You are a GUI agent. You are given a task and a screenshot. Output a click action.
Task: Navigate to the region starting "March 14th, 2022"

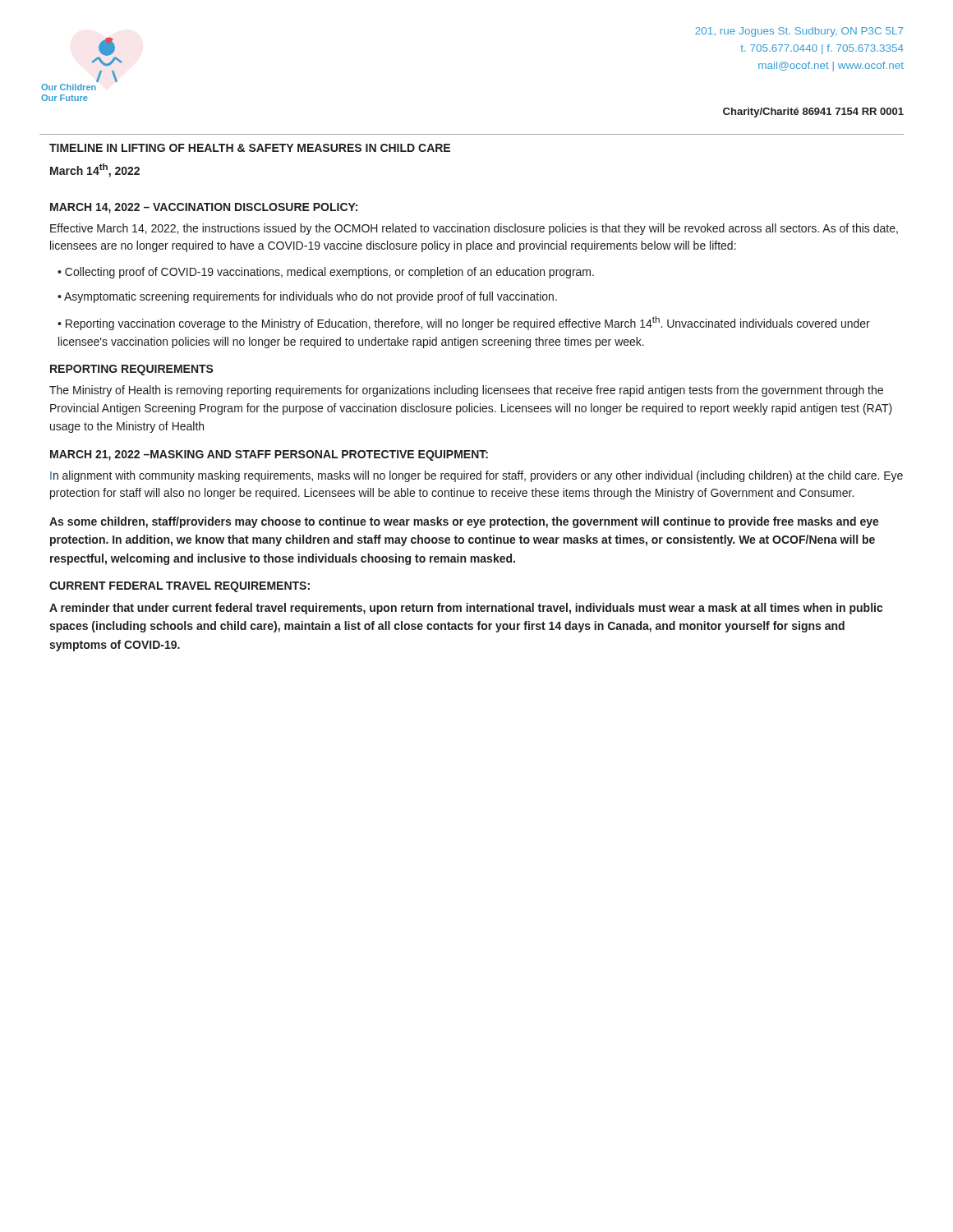[x=95, y=169]
